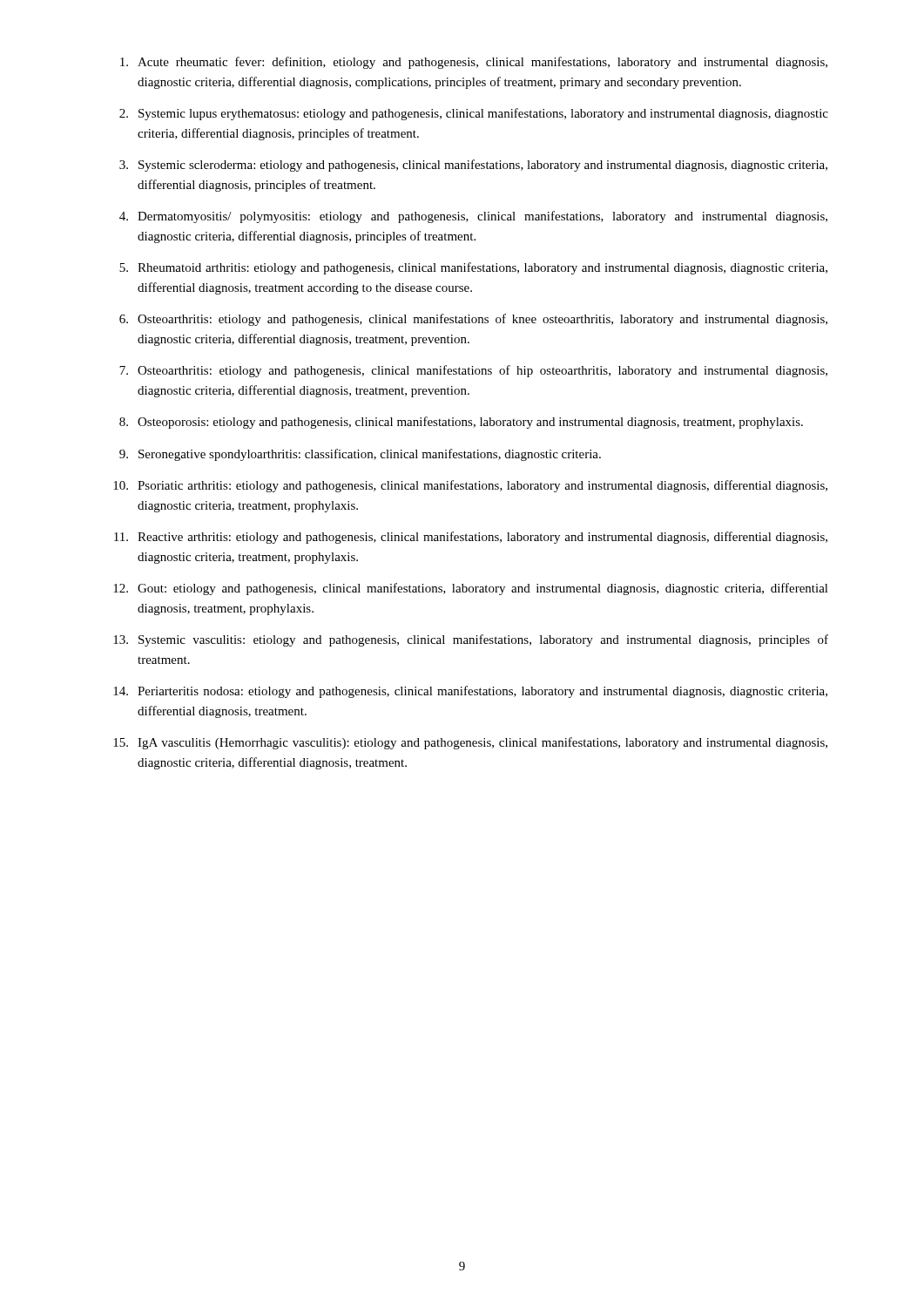Locate the passage starting "Acute rheumatic fever: definition, etiology and pathogenesis, clinical"

[462, 72]
